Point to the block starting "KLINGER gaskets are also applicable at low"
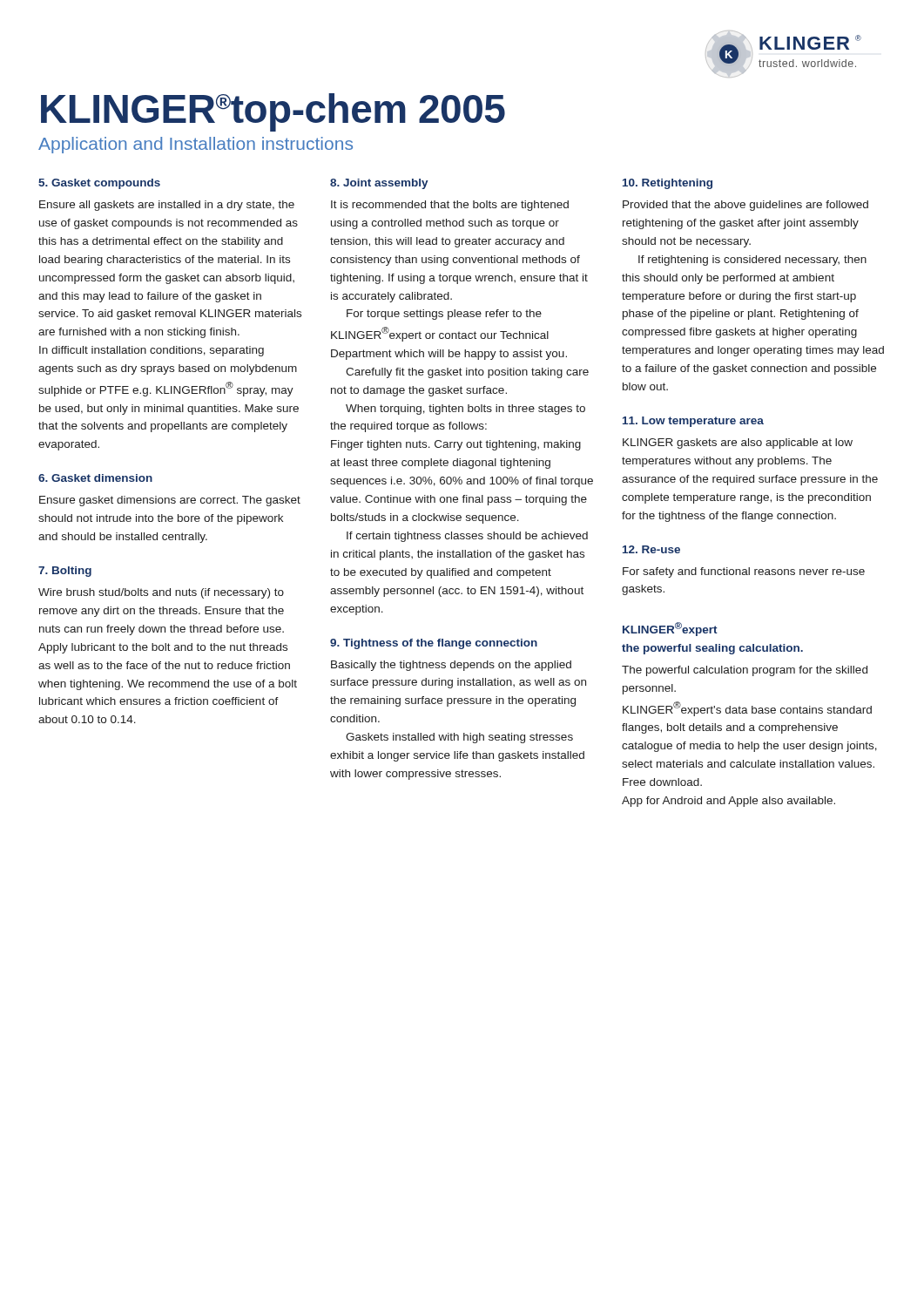This screenshot has width=924, height=1307. pos(754,479)
